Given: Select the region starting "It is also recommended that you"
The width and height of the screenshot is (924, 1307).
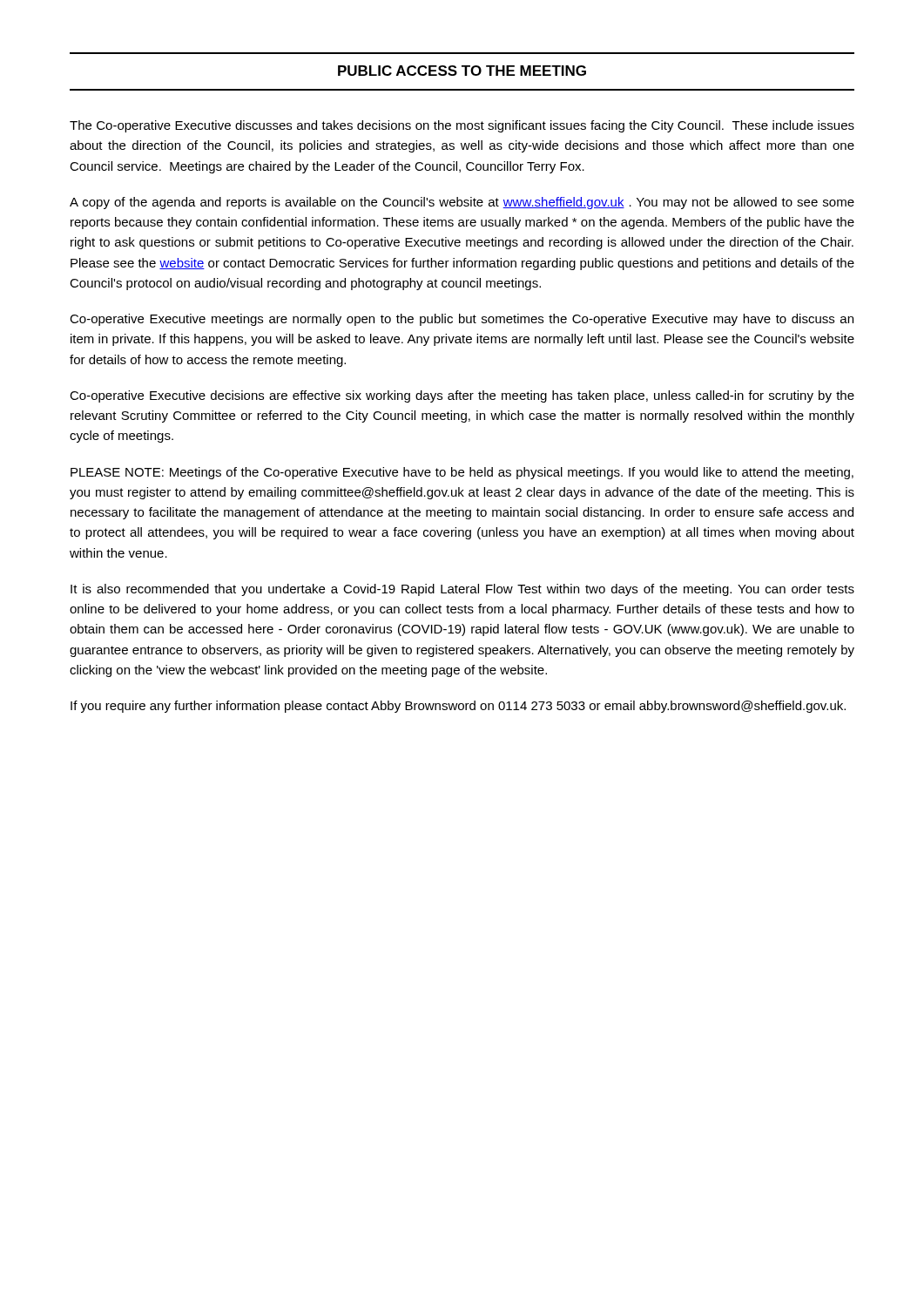Looking at the screenshot, I should (462, 629).
